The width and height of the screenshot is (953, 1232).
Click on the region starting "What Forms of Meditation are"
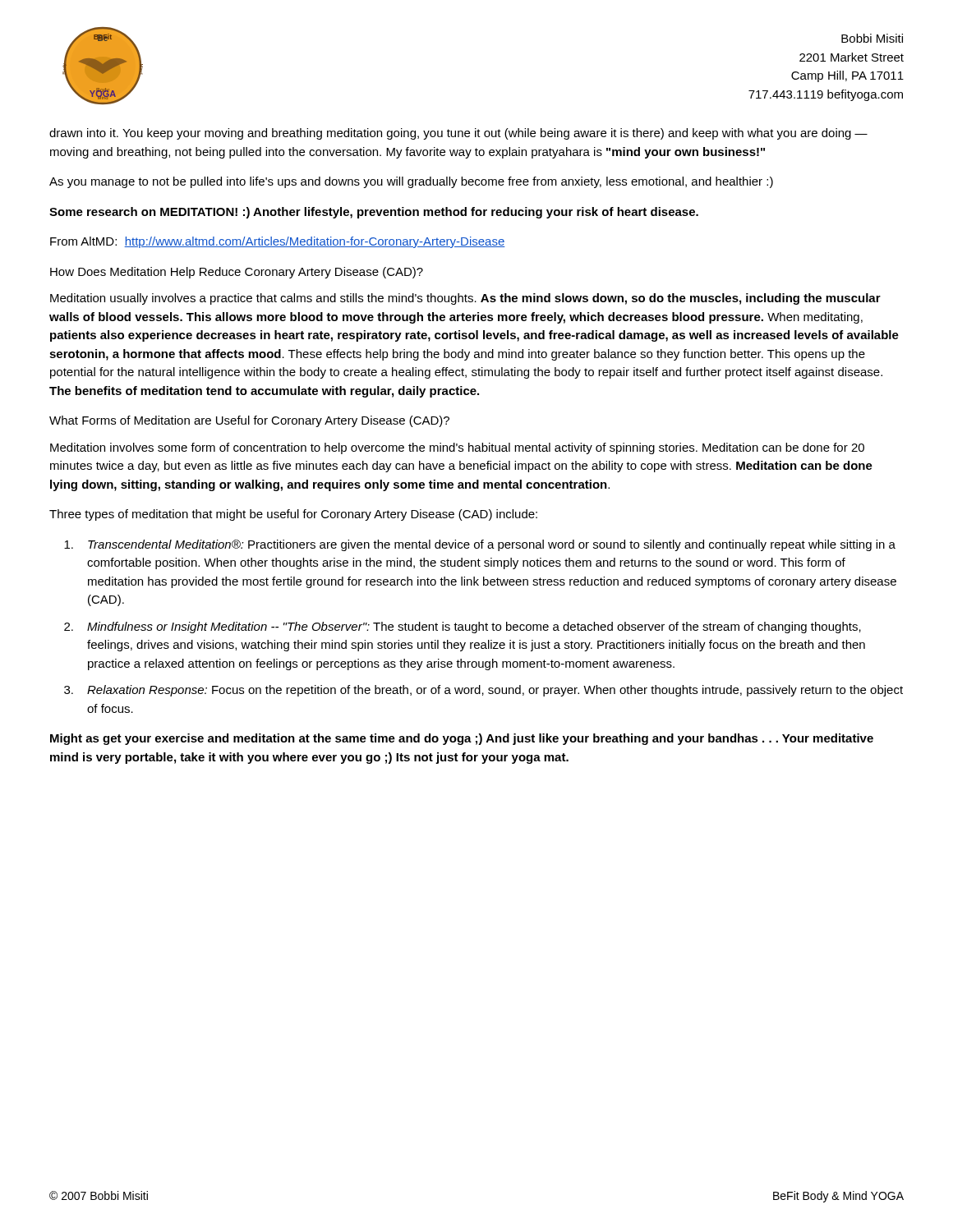coord(250,420)
